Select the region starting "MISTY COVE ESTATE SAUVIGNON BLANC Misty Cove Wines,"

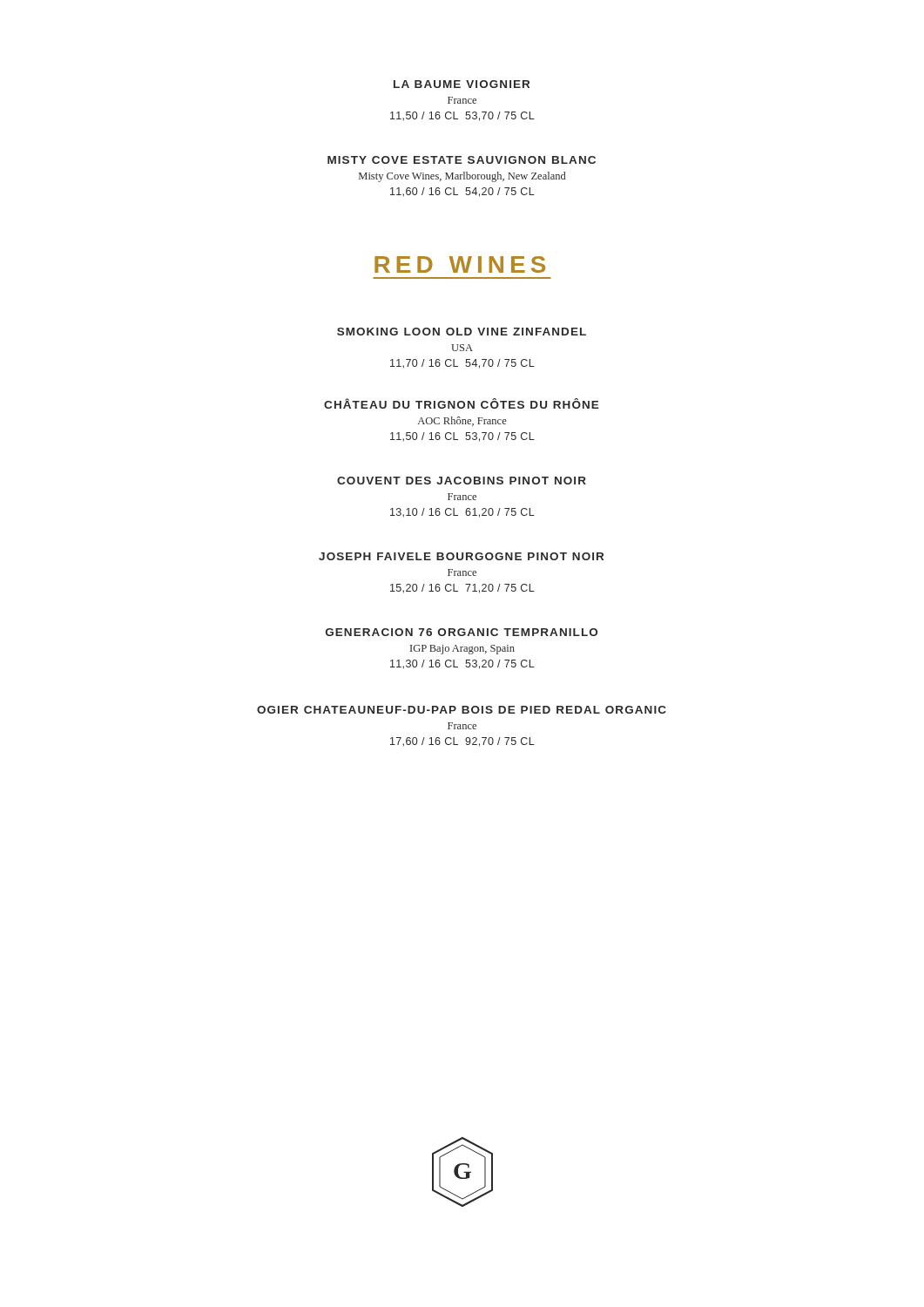pyautogui.click(x=462, y=176)
